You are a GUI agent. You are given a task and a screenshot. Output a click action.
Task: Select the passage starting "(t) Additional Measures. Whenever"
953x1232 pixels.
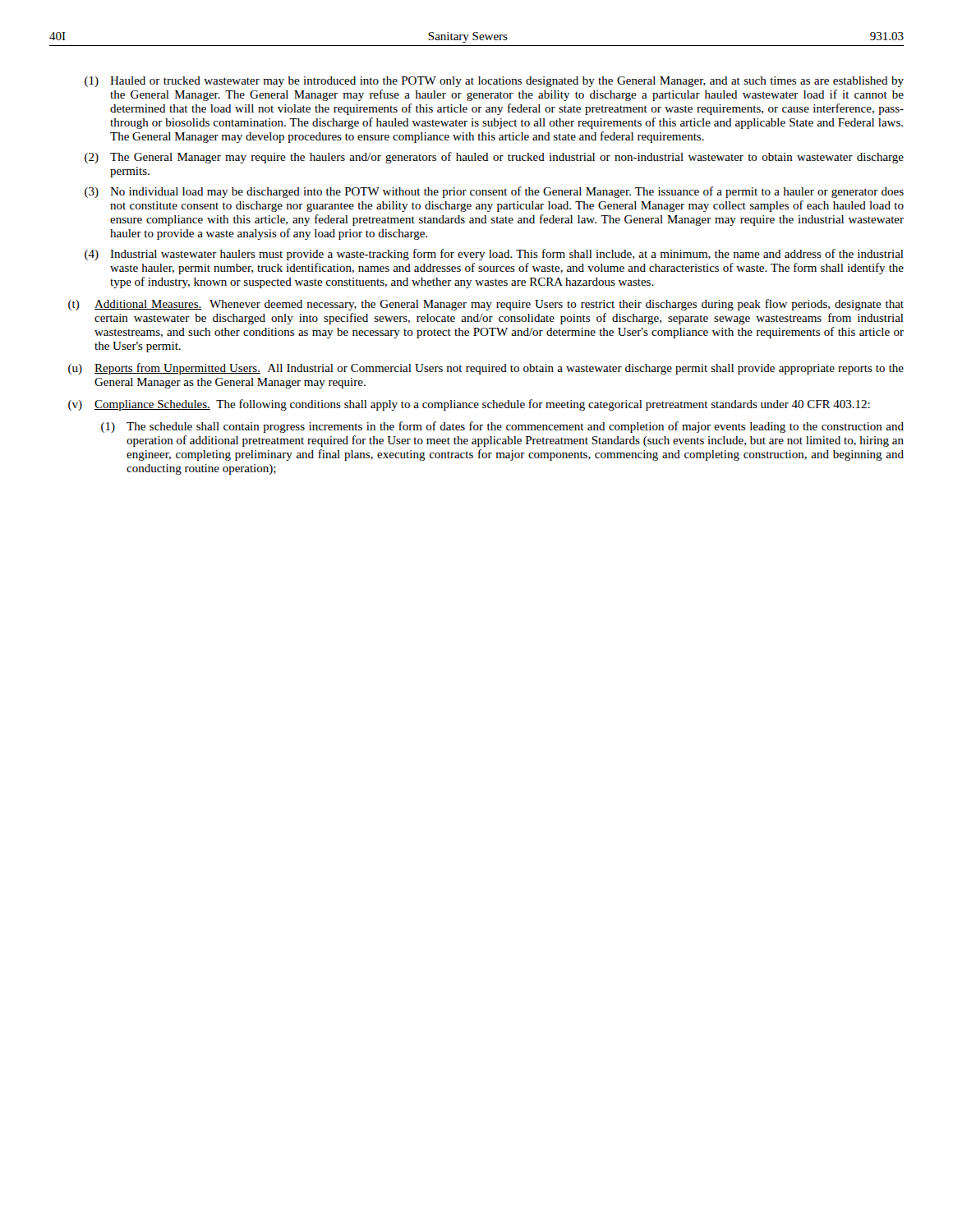[x=476, y=325]
